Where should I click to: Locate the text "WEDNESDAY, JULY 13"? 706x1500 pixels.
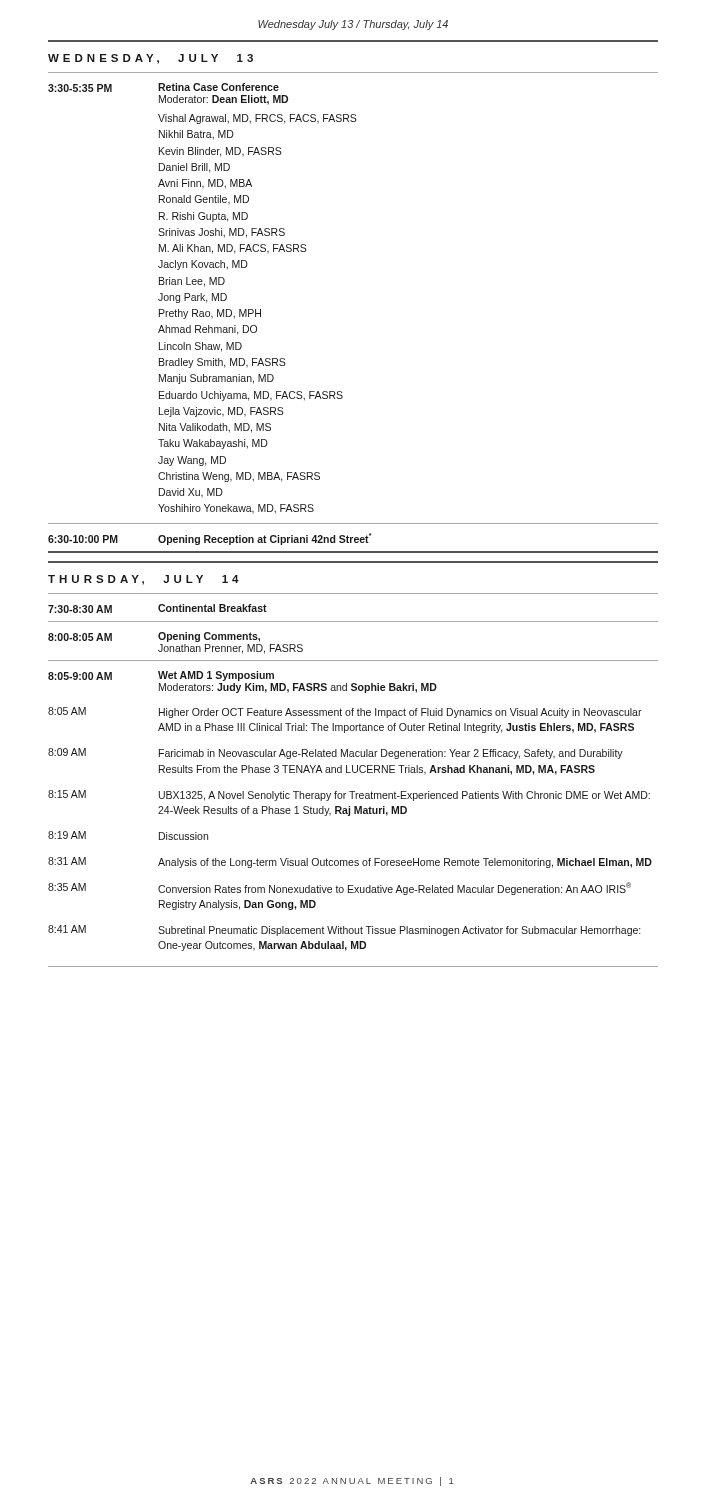pos(153,58)
